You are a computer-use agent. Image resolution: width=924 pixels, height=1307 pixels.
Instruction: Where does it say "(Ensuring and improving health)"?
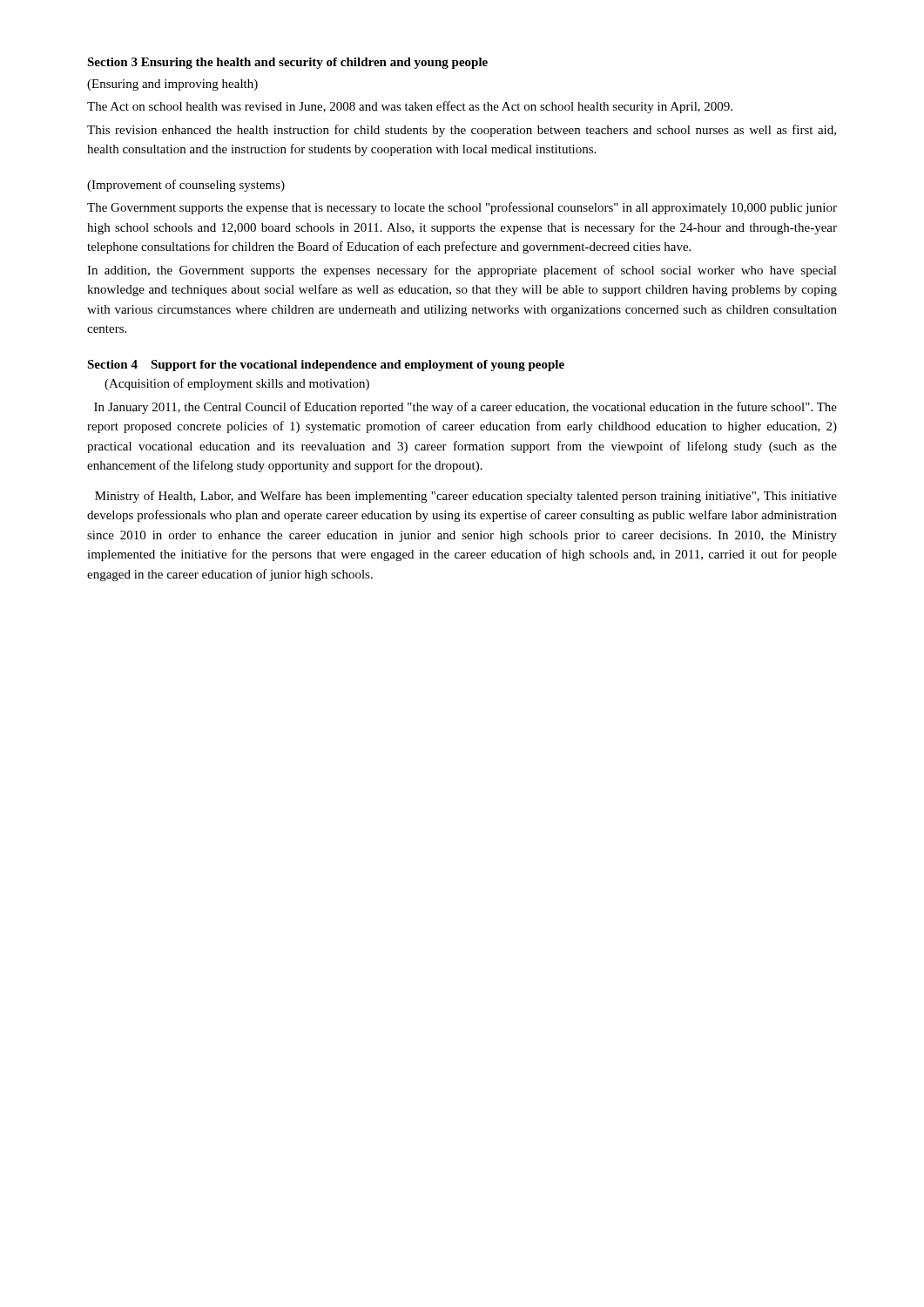pyautogui.click(x=173, y=83)
